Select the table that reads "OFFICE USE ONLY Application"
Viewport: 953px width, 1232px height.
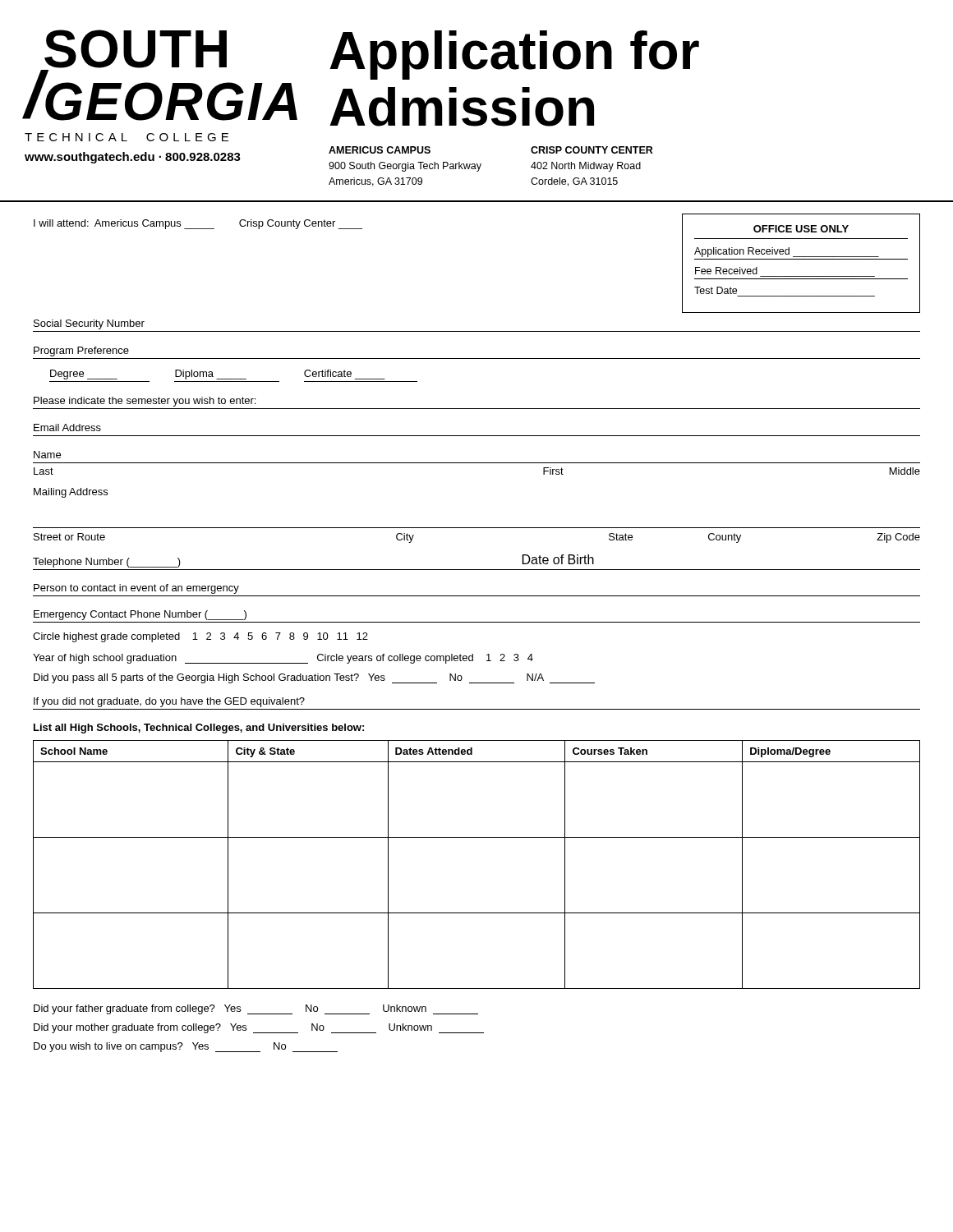[801, 264]
